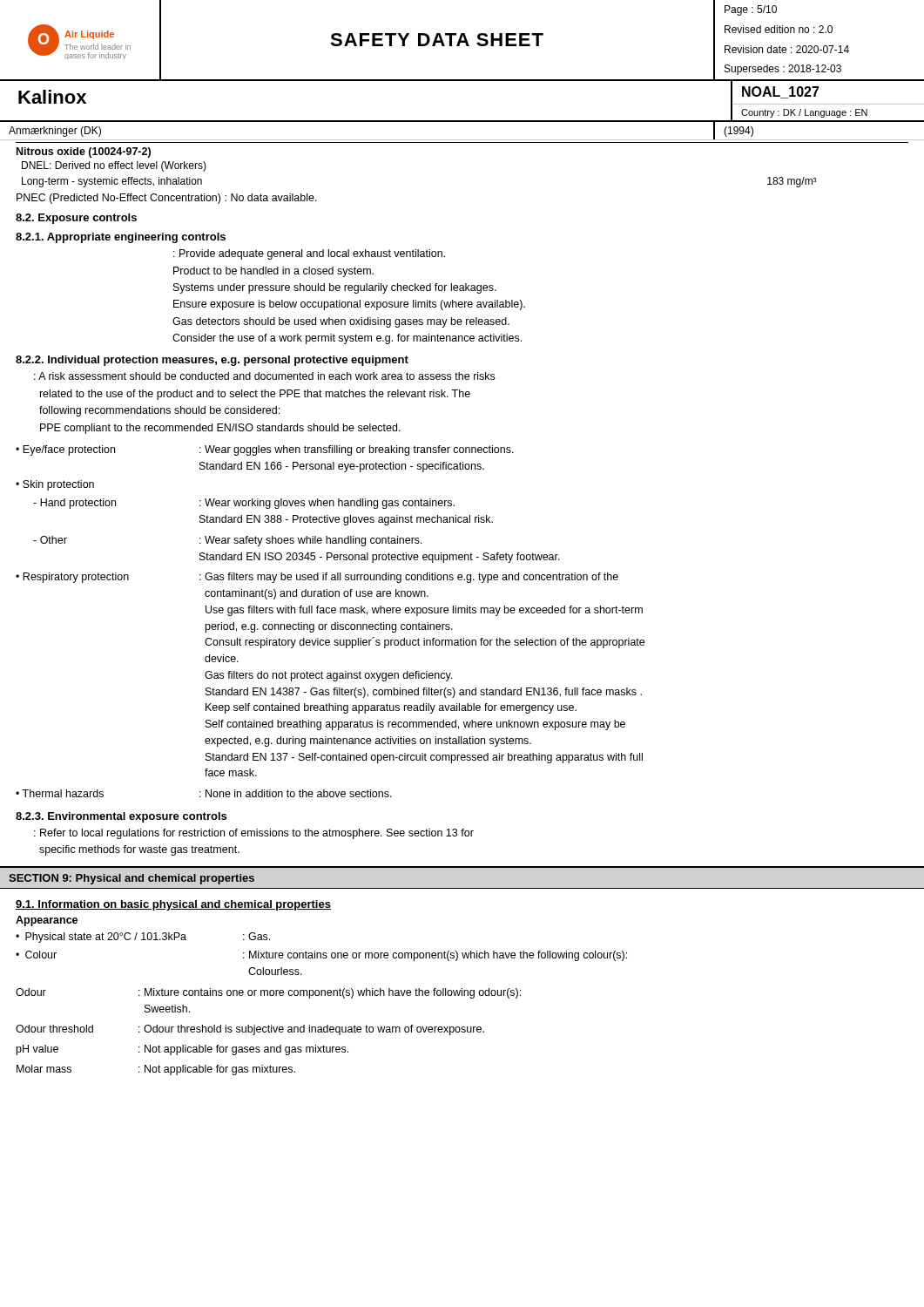Navigate to the passage starting "• Eye/face protection"
The height and width of the screenshot is (1307, 924).
point(462,458)
